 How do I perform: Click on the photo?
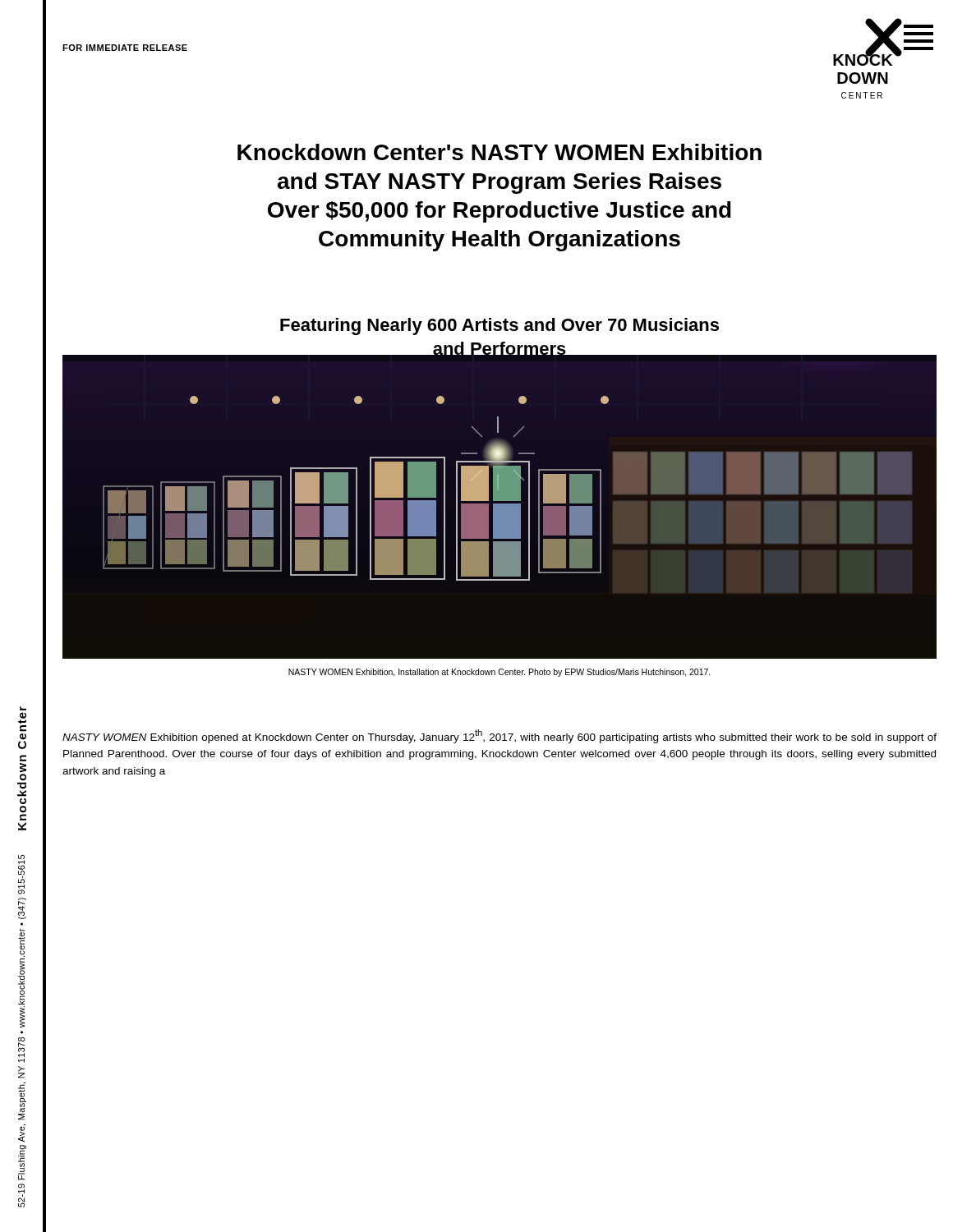pos(500,516)
